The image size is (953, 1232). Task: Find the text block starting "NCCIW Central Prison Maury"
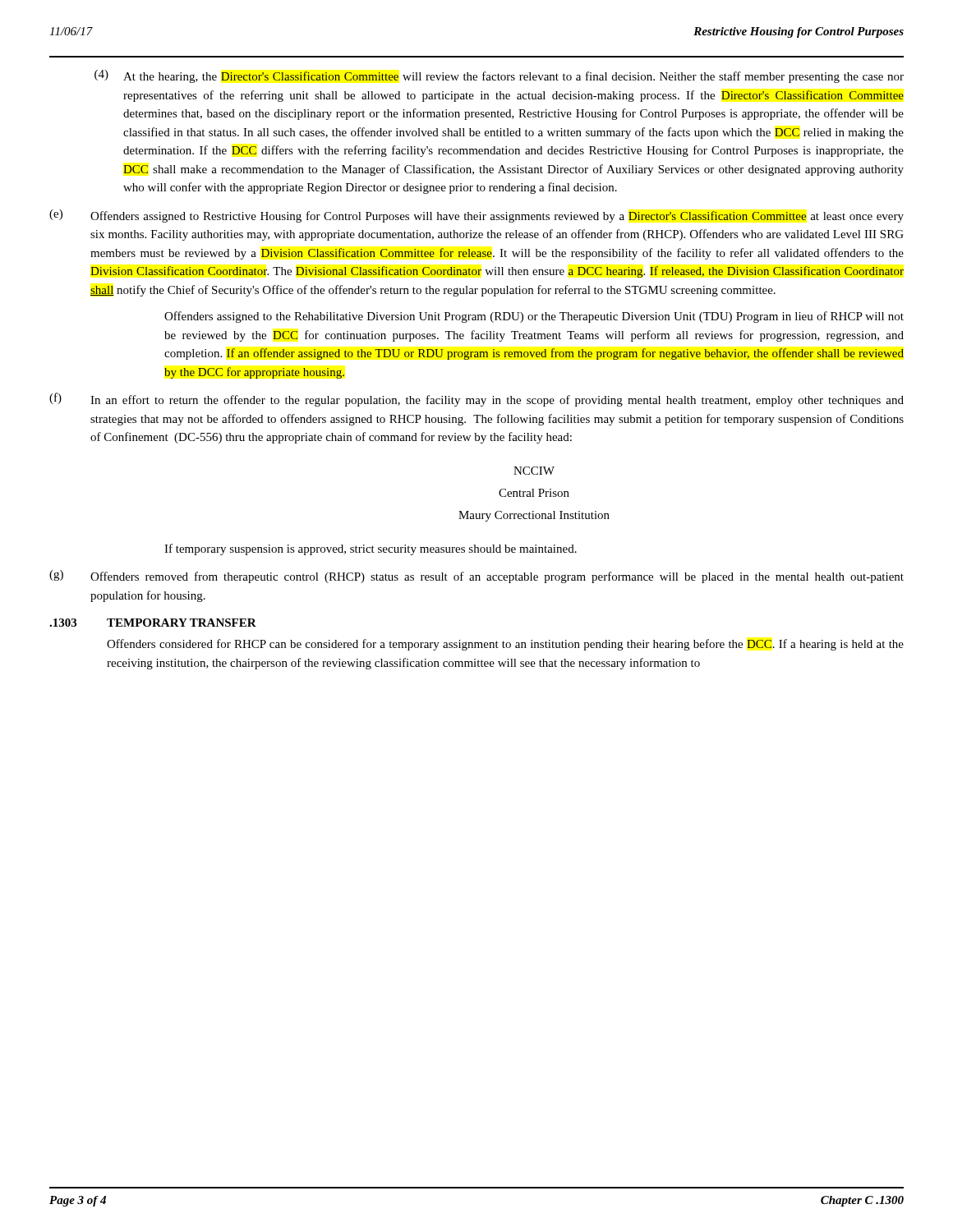pos(534,492)
